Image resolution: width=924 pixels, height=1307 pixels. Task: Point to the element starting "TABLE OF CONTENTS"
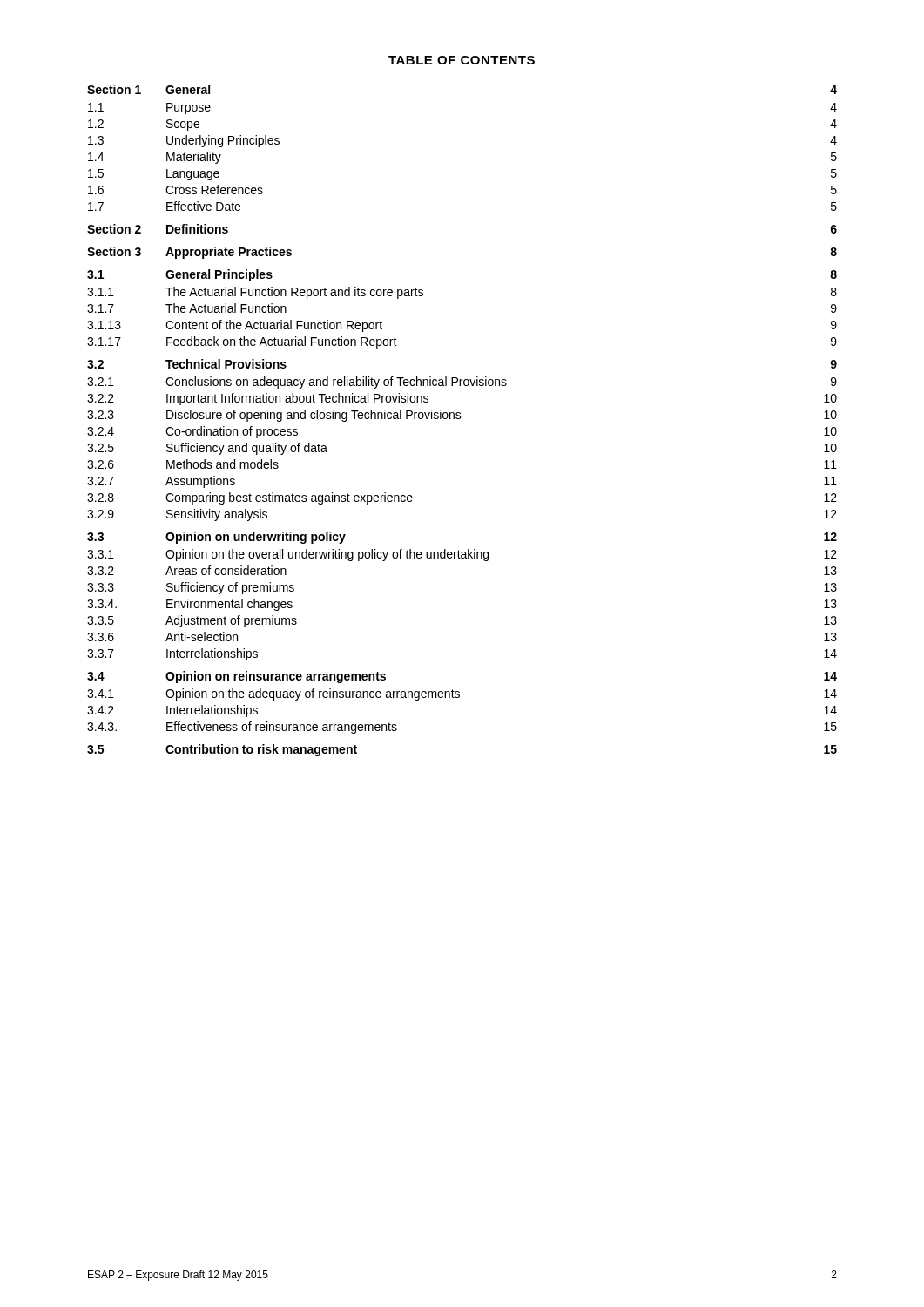[x=462, y=60]
